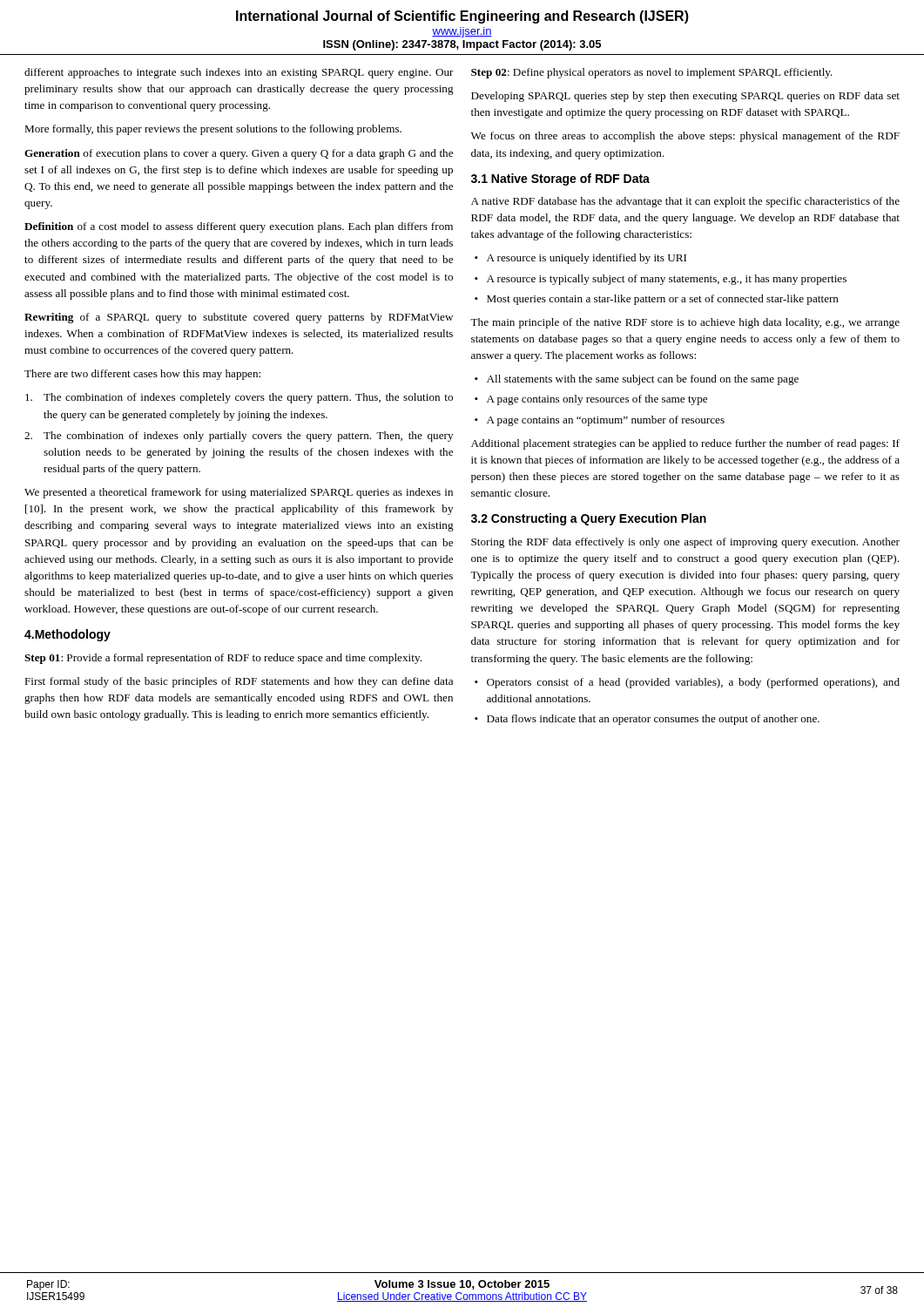Find the text block starting "different approaches to integrate such indexes"
Viewport: 924px width, 1307px height.
239,89
